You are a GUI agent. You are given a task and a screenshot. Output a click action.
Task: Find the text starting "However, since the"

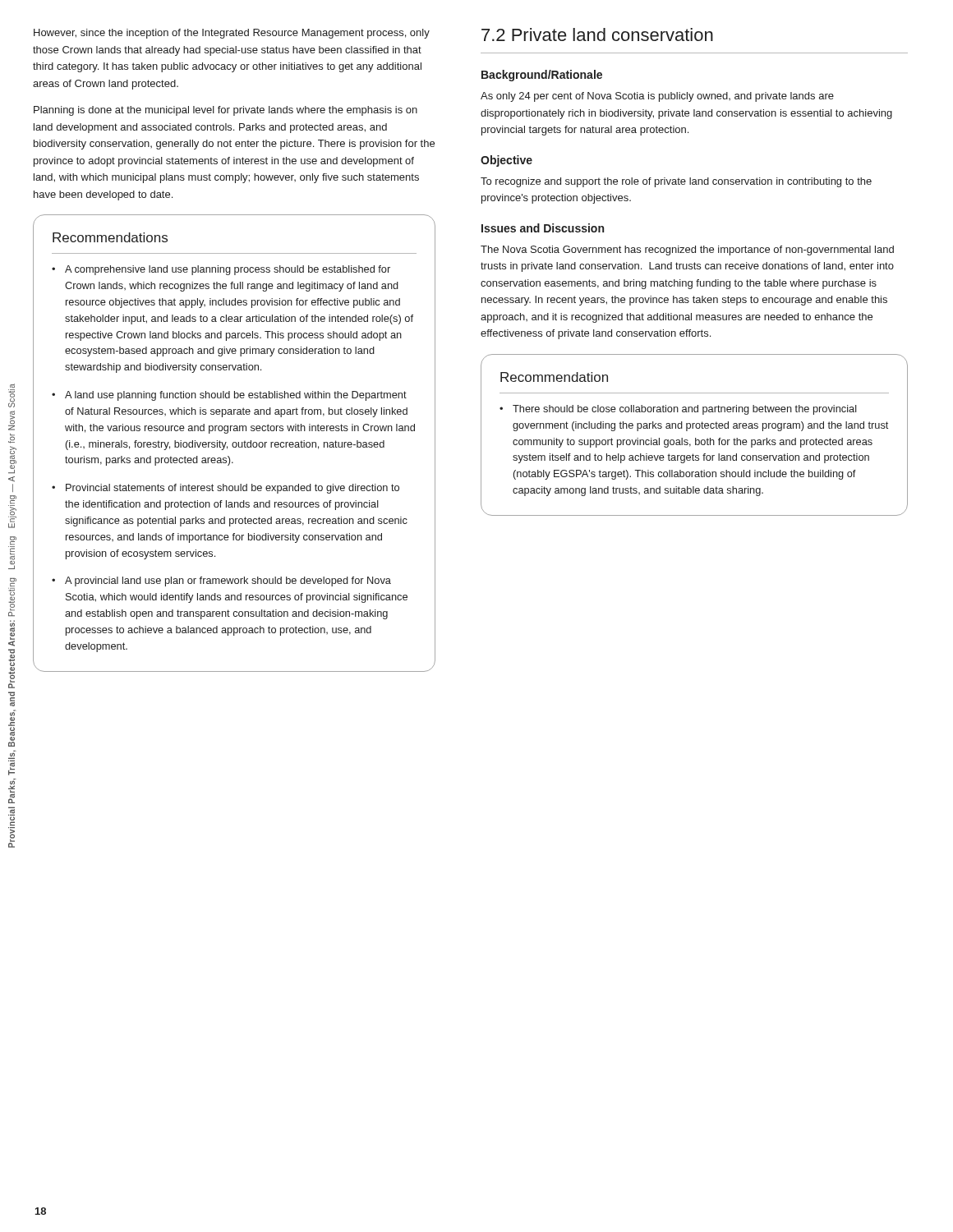(x=231, y=58)
